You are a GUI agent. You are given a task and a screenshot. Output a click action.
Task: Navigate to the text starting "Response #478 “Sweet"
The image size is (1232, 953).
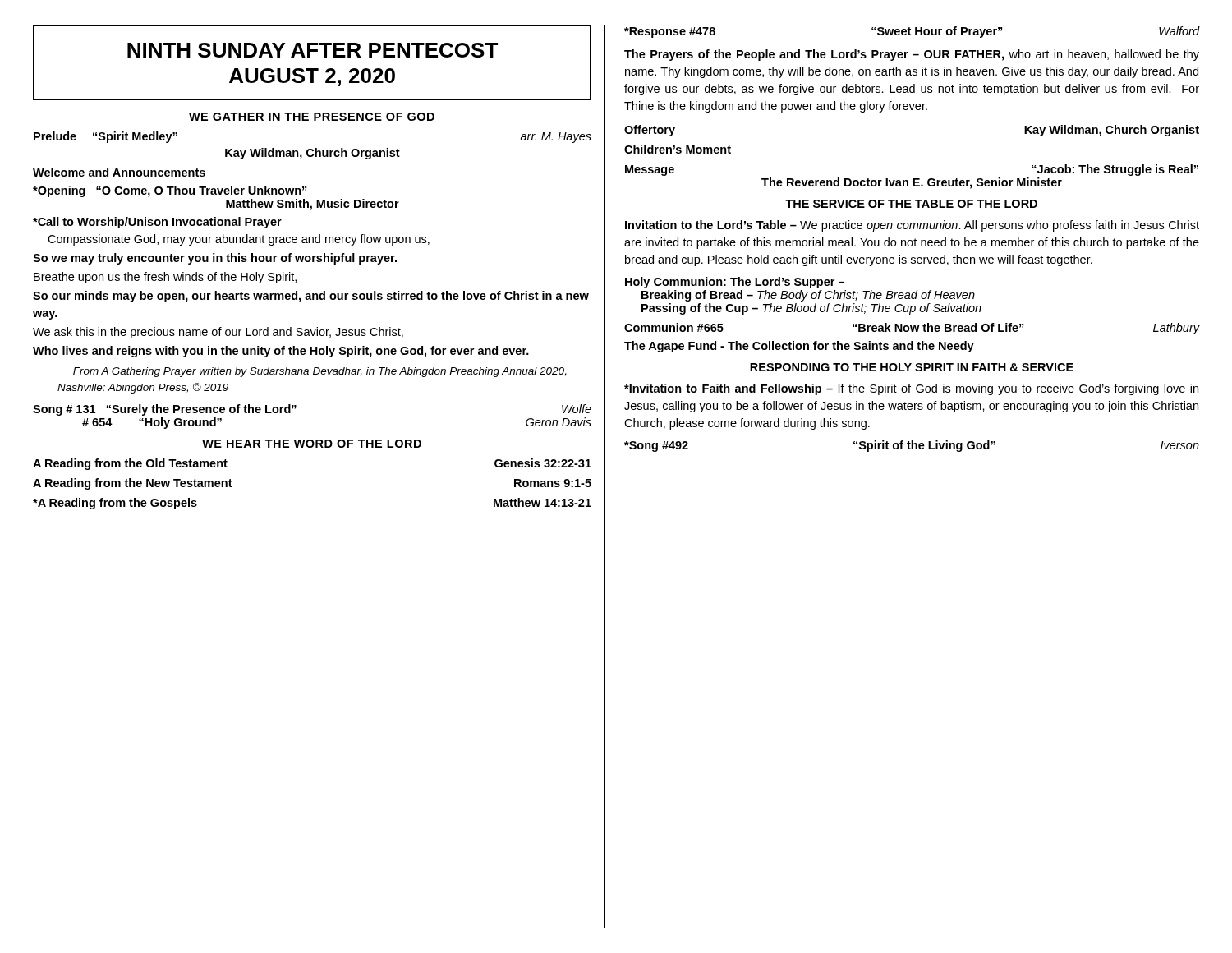click(912, 31)
